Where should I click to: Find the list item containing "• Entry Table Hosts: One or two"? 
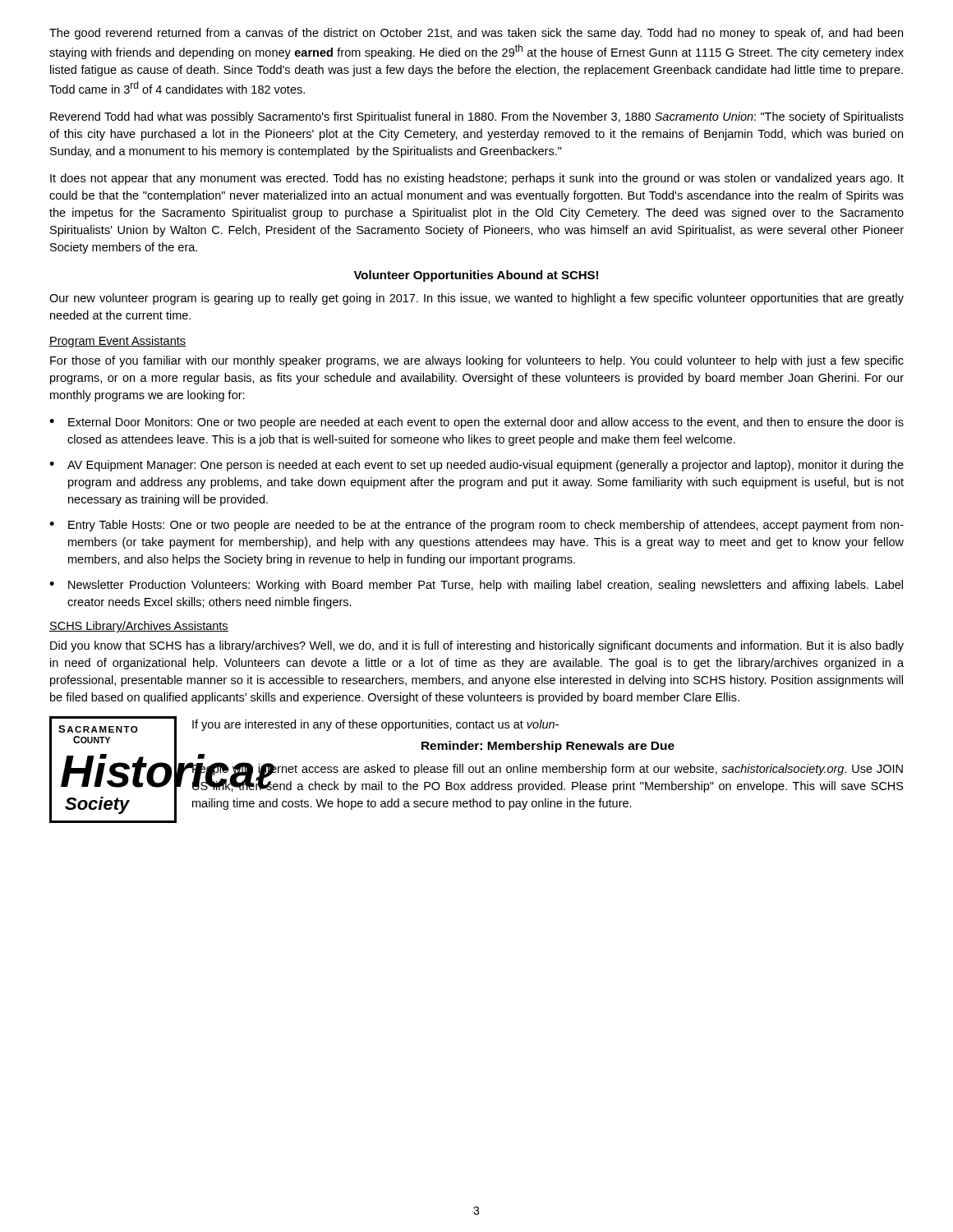pos(476,543)
